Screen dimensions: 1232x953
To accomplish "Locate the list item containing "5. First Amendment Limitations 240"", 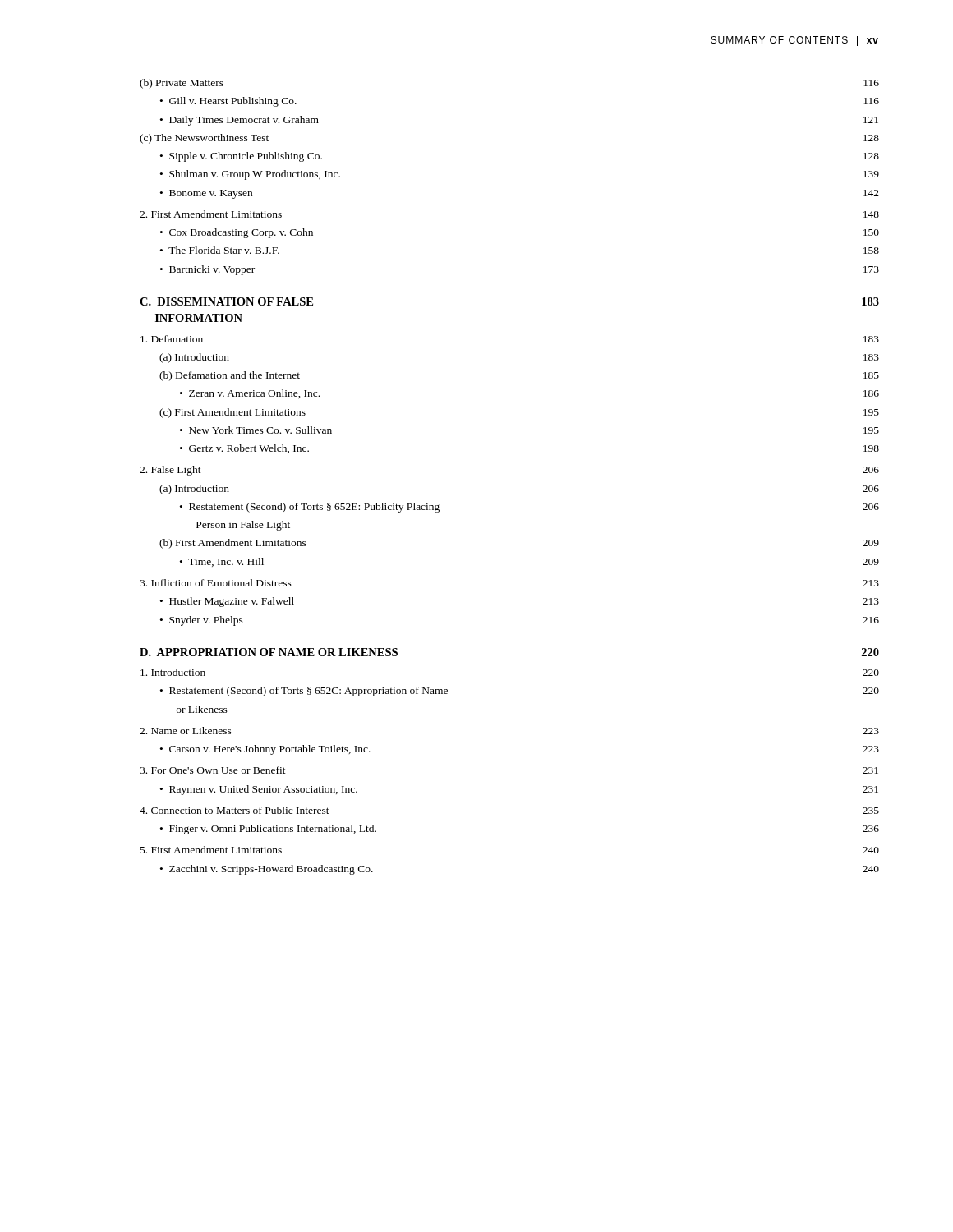I will (205, 850).
